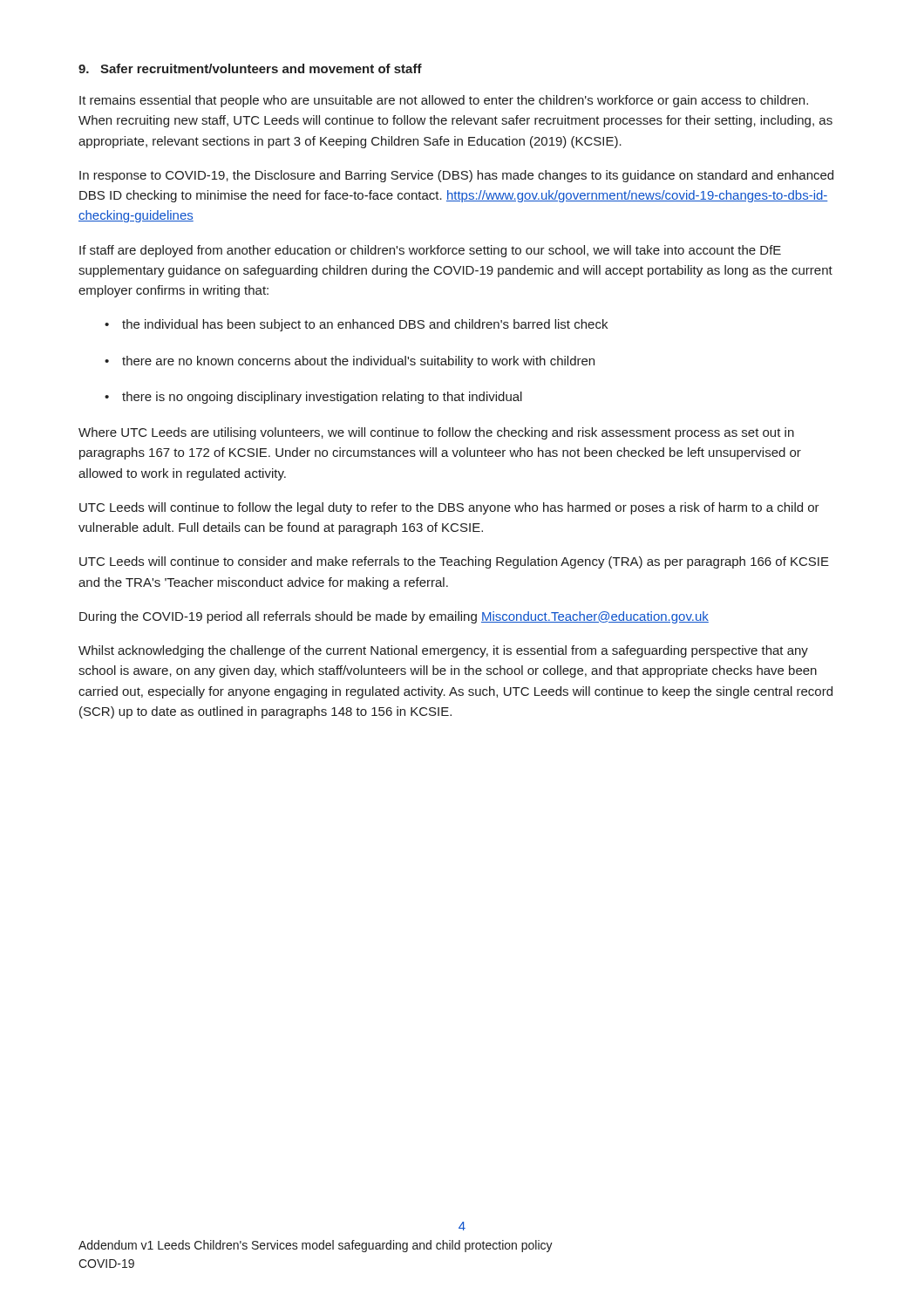Find the list item that says "there are no known concerns about the individual's"

coord(359,360)
